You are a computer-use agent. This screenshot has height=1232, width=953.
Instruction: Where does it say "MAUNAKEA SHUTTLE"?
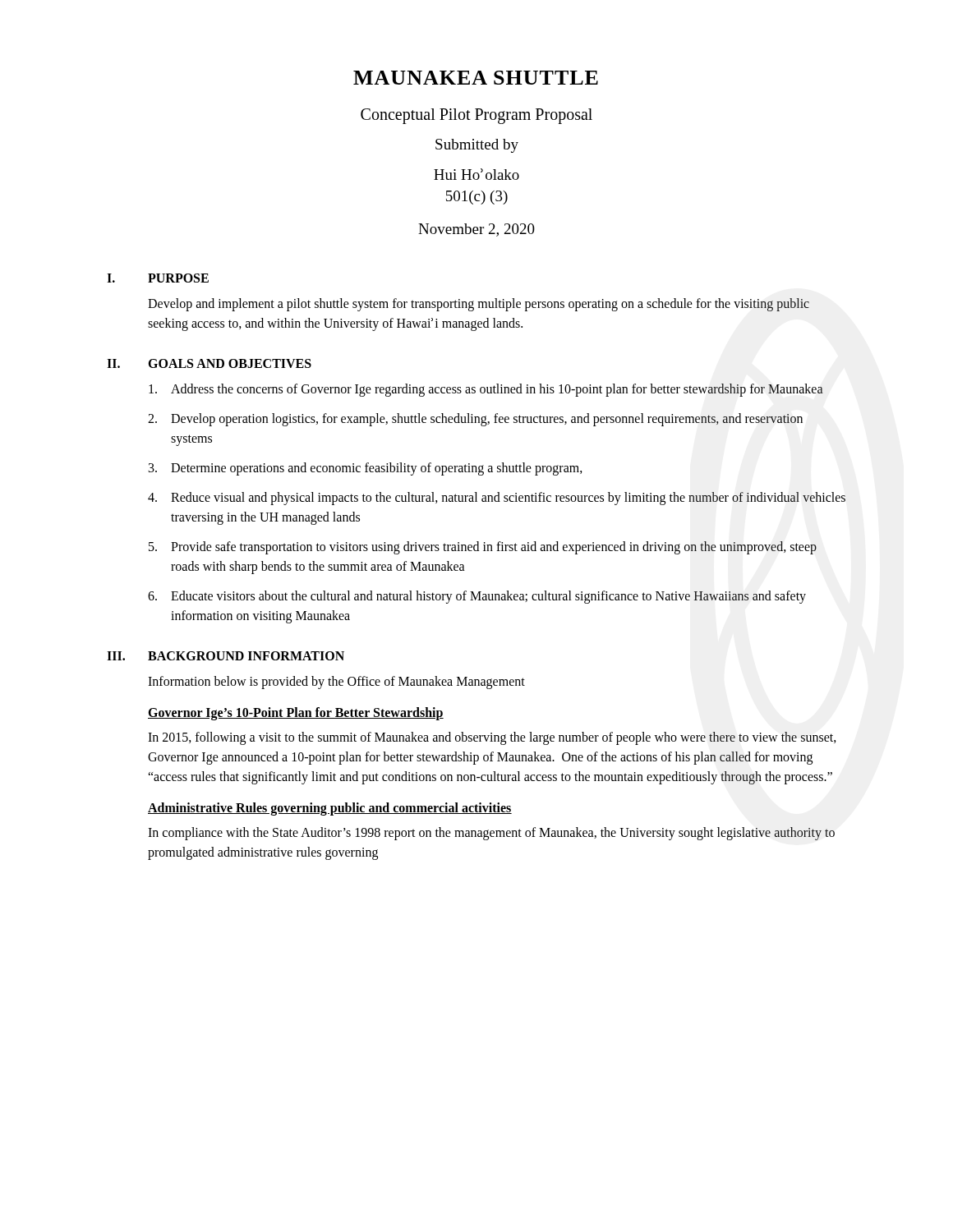476,78
